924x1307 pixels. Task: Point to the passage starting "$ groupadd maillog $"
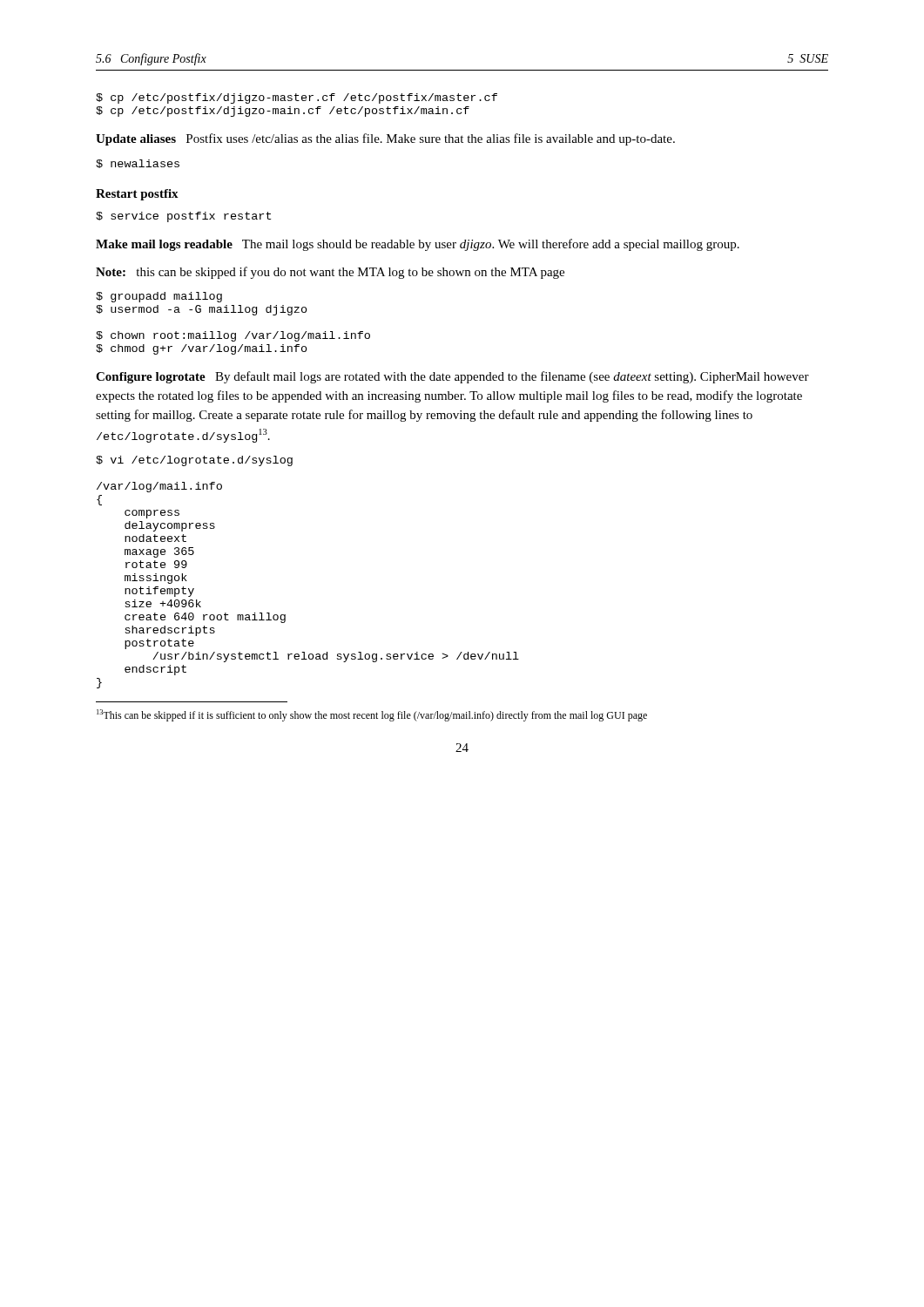coord(159,297)
